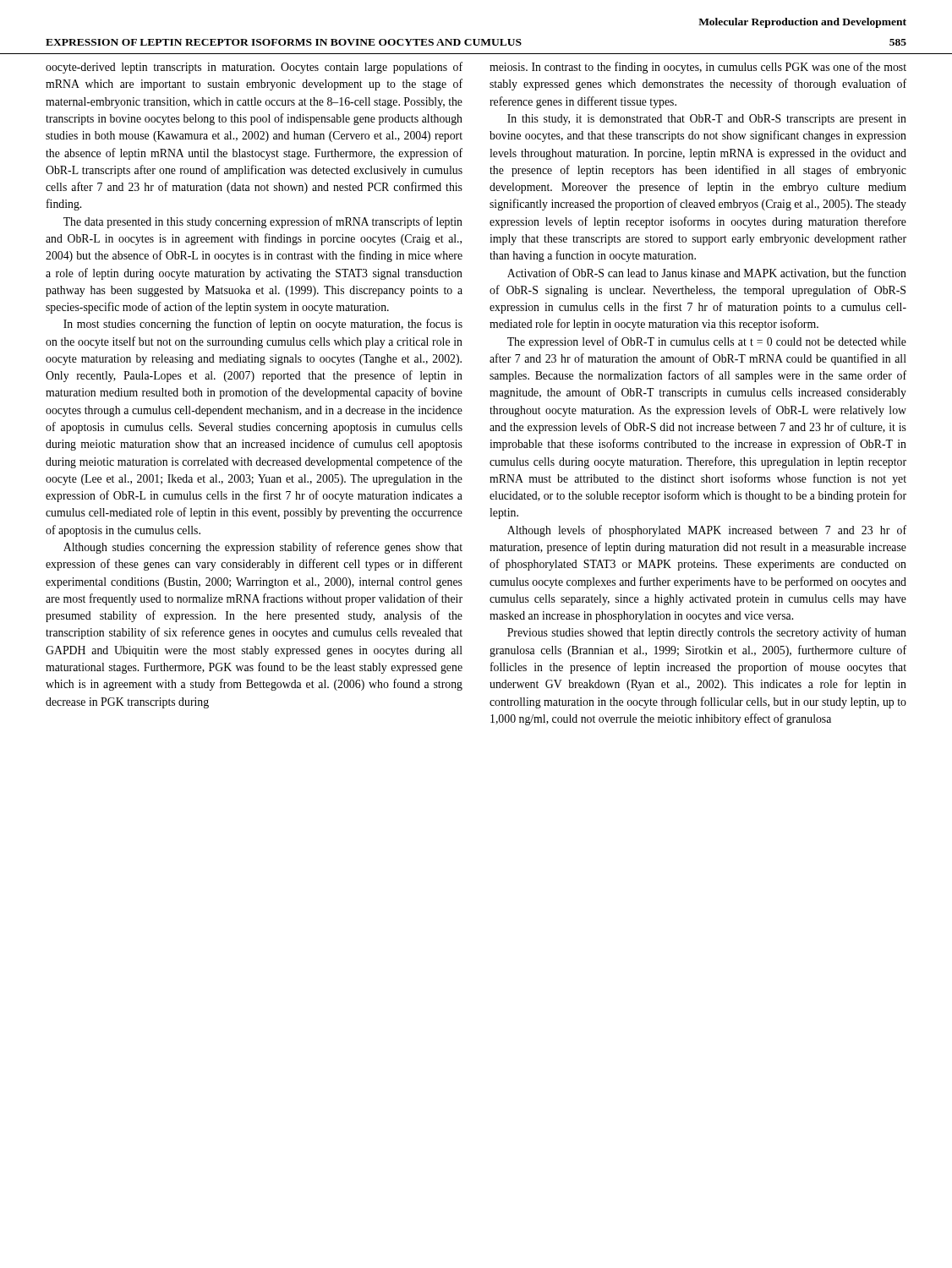Locate the block of text that opens with "Previous studies showed that leptin directly controls the"
This screenshot has width=952, height=1268.
(698, 676)
